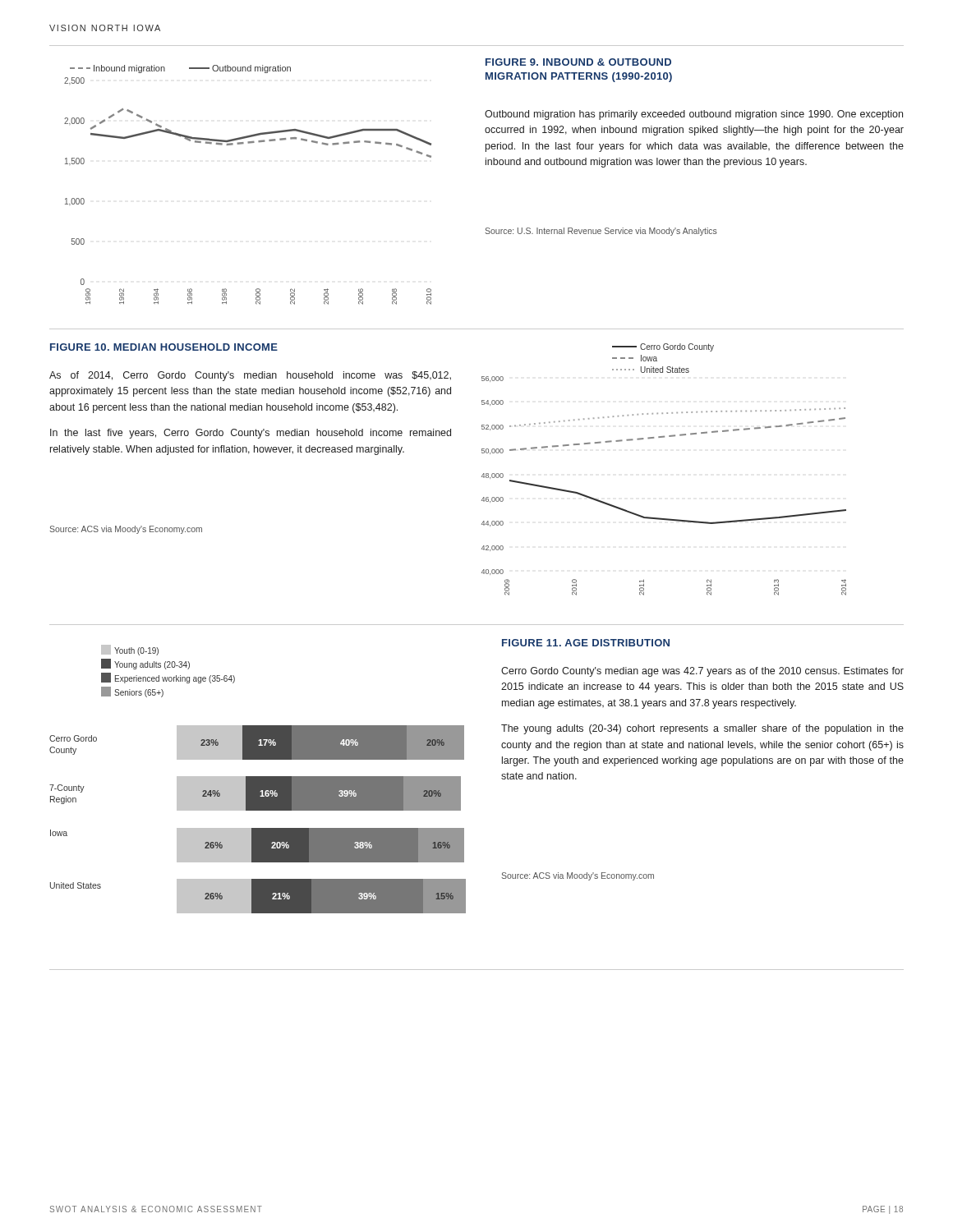Locate the stacked bar chart
The image size is (953, 1232).
point(267,793)
